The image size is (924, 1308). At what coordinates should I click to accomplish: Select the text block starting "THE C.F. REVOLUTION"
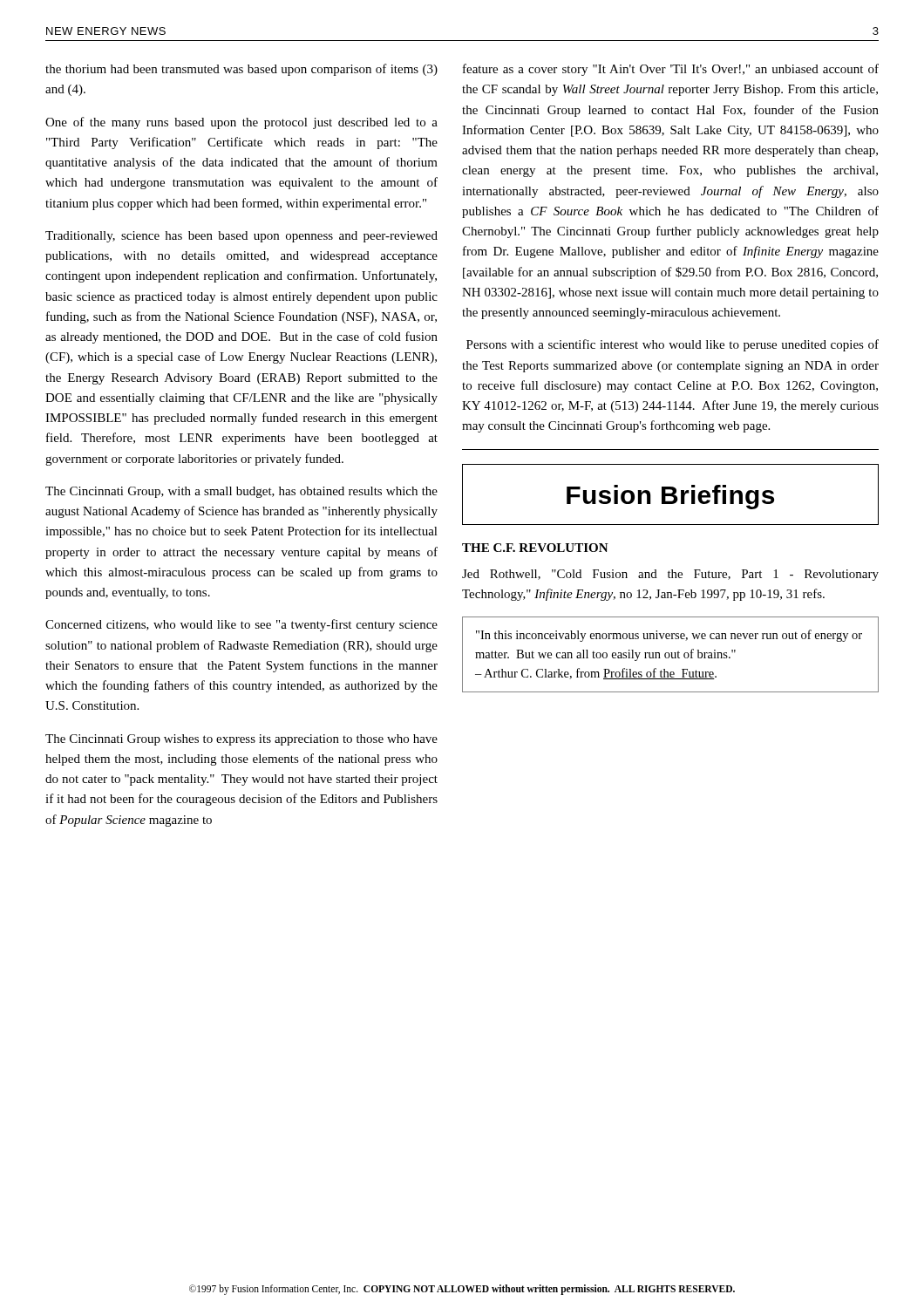[535, 547]
